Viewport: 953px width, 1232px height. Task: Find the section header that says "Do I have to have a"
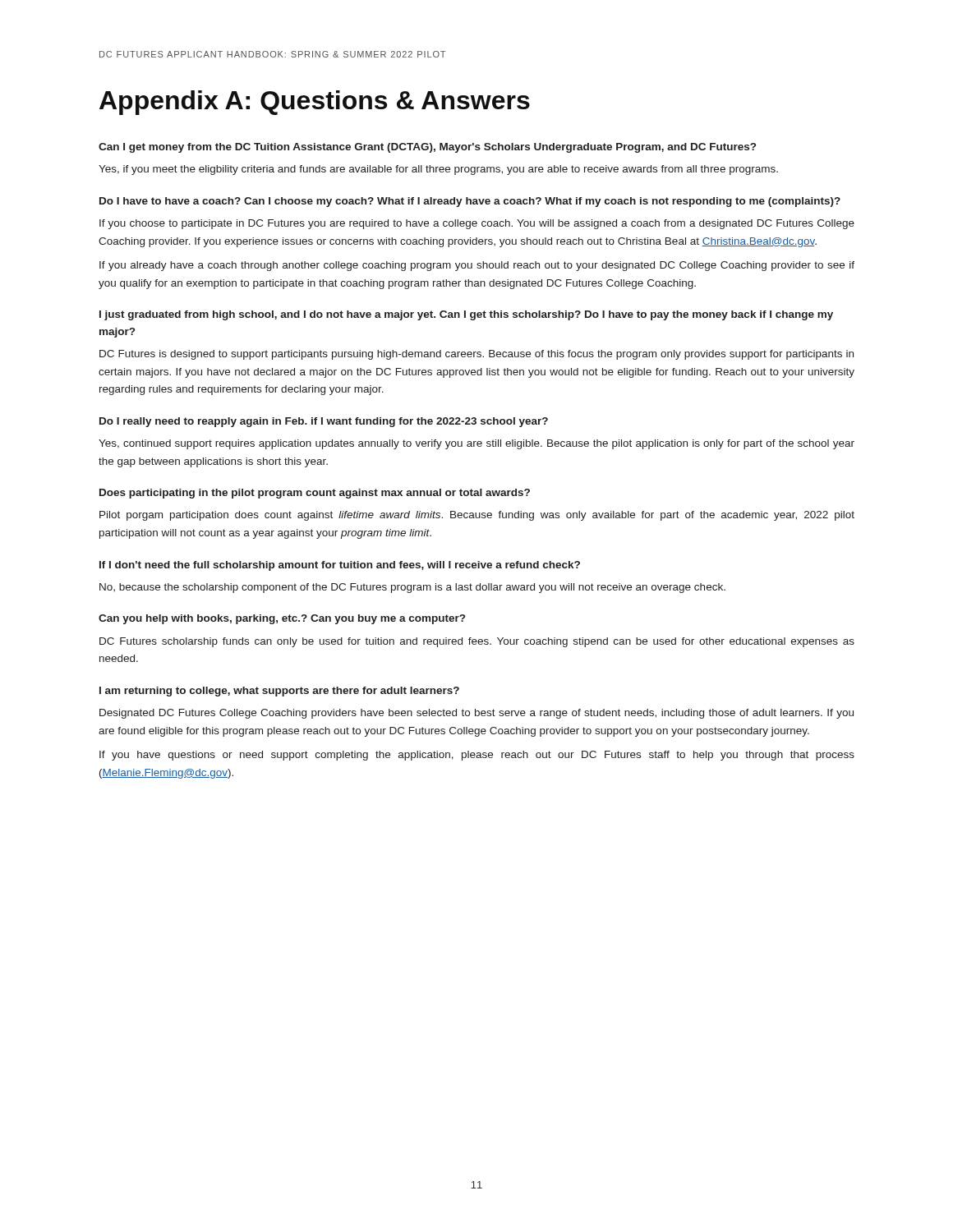[470, 201]
